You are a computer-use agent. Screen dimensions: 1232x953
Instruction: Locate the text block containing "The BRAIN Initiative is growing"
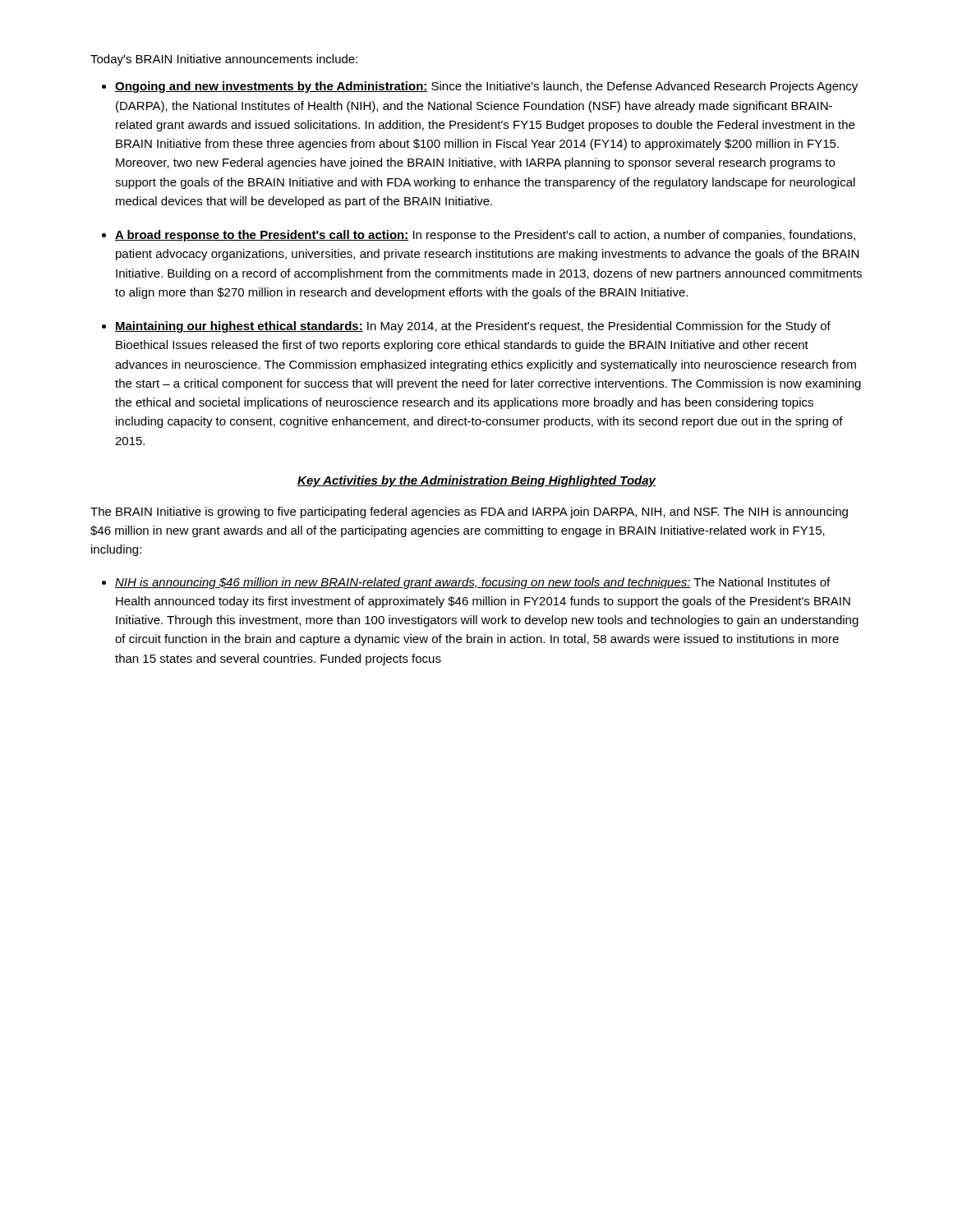point(469,530)
